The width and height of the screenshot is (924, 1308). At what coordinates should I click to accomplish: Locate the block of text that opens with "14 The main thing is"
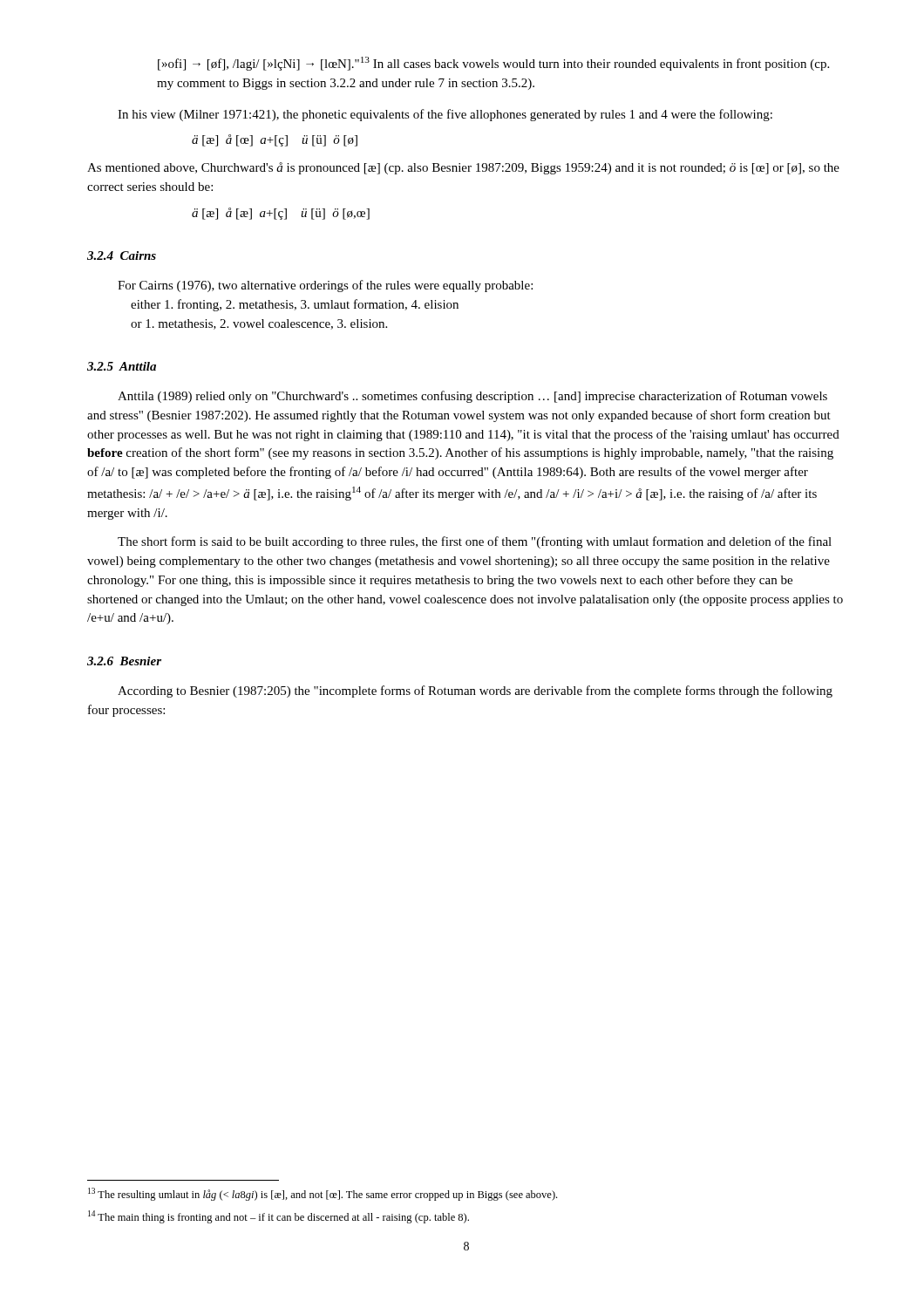[x=278, y=1217]
